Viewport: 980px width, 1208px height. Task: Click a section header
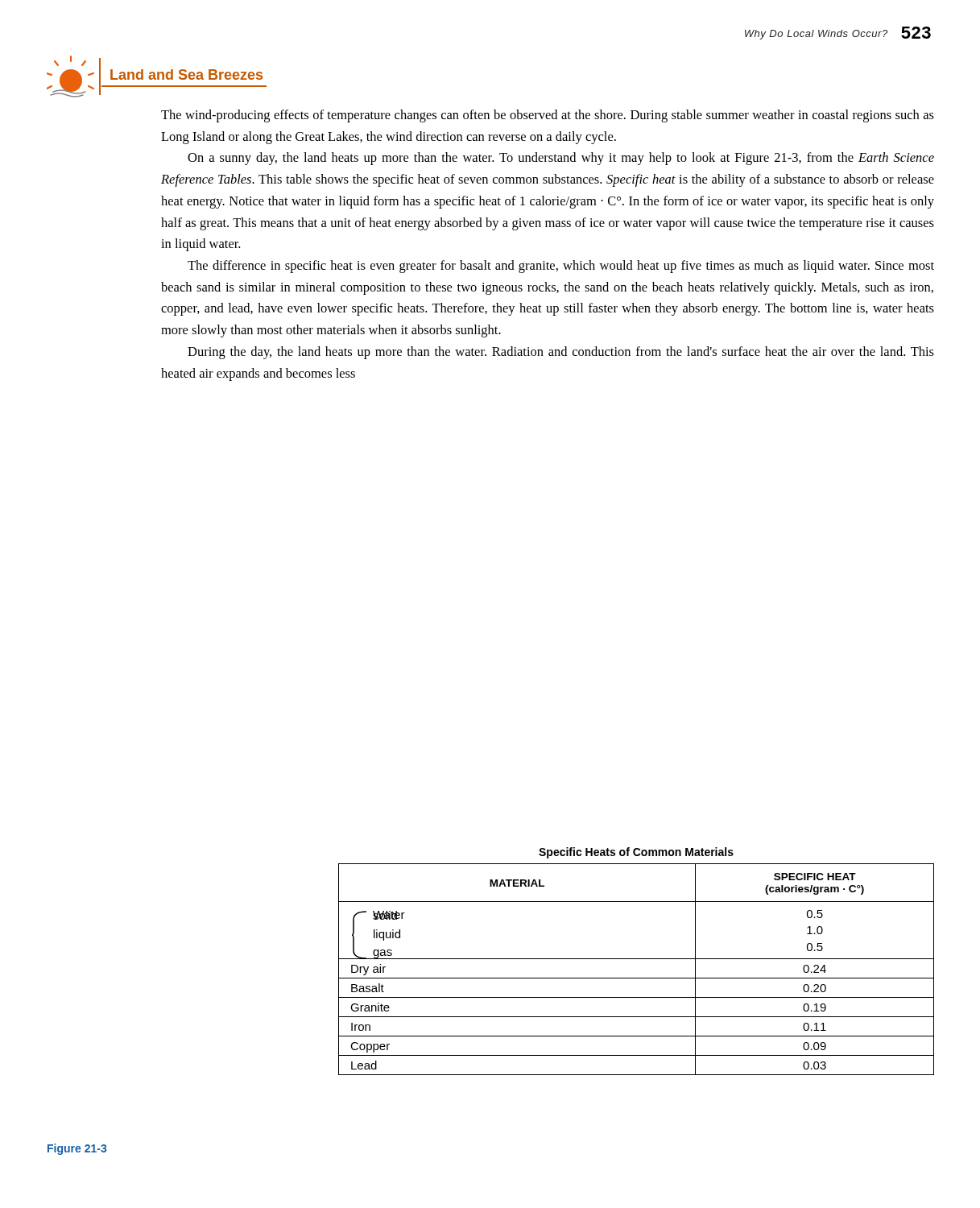pos(157,76)
